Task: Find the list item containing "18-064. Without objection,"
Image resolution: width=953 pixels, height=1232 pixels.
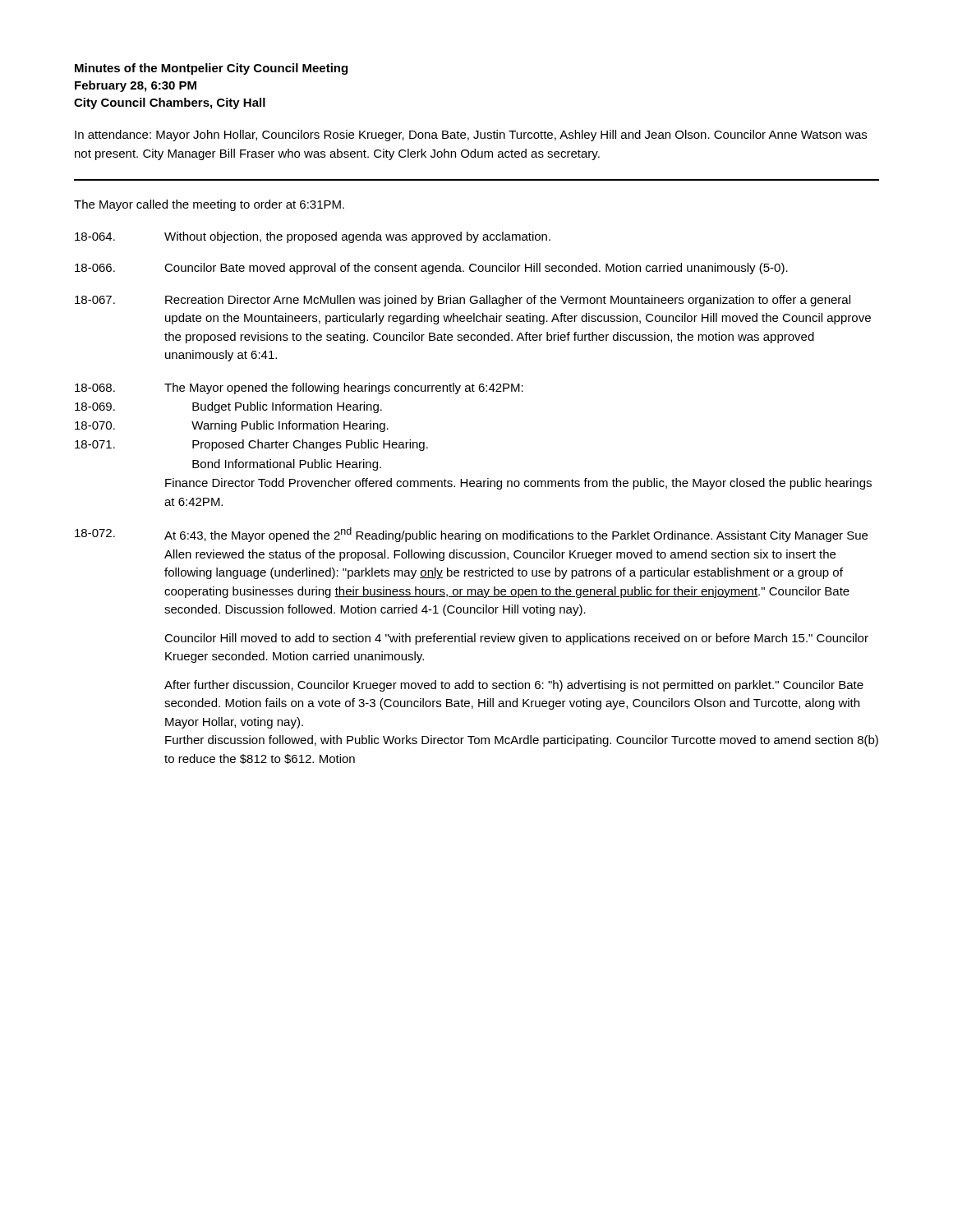Action: coord(476,236)
